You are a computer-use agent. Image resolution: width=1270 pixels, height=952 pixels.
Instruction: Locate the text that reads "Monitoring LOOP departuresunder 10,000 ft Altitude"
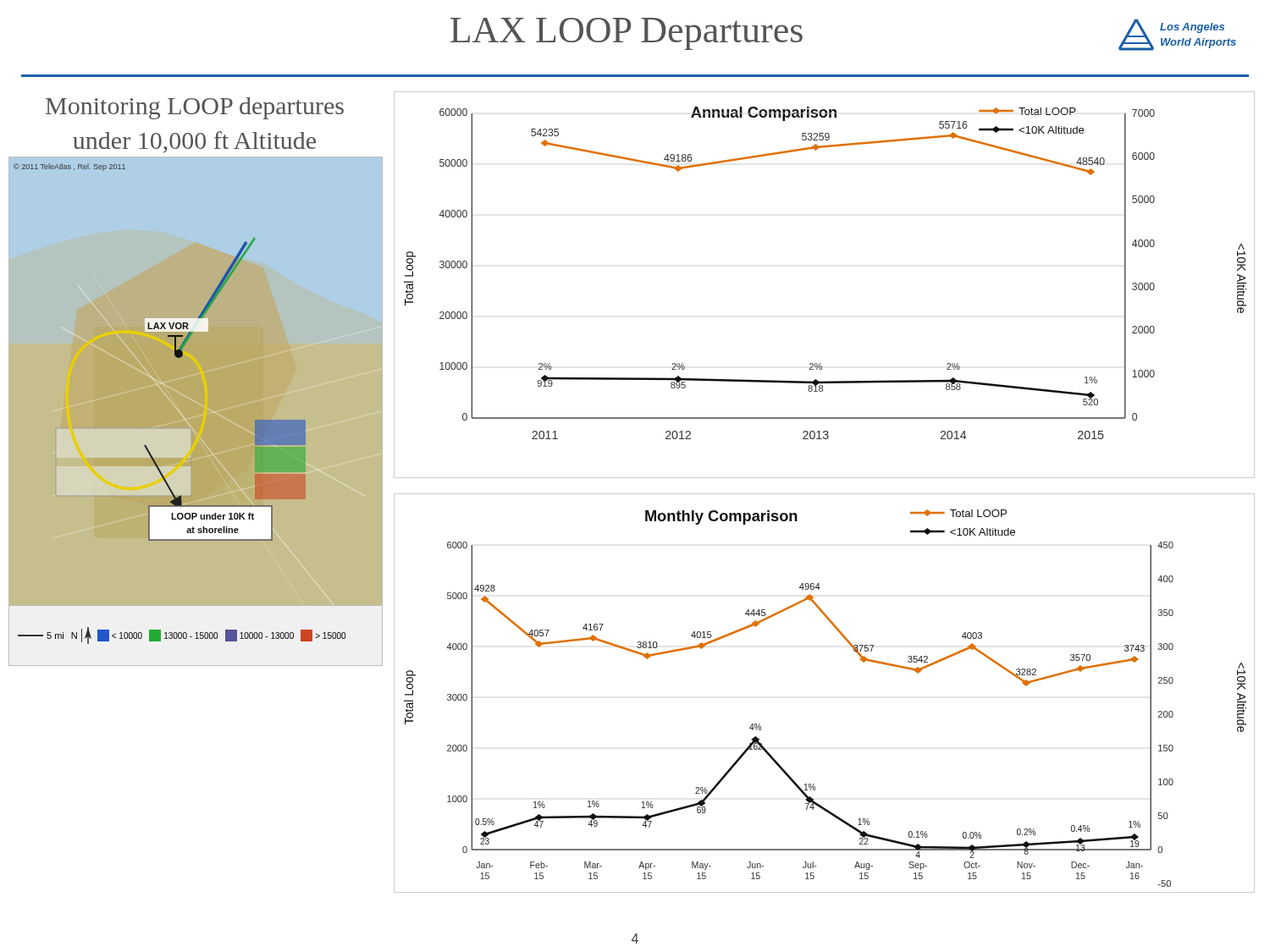(195, 122)
